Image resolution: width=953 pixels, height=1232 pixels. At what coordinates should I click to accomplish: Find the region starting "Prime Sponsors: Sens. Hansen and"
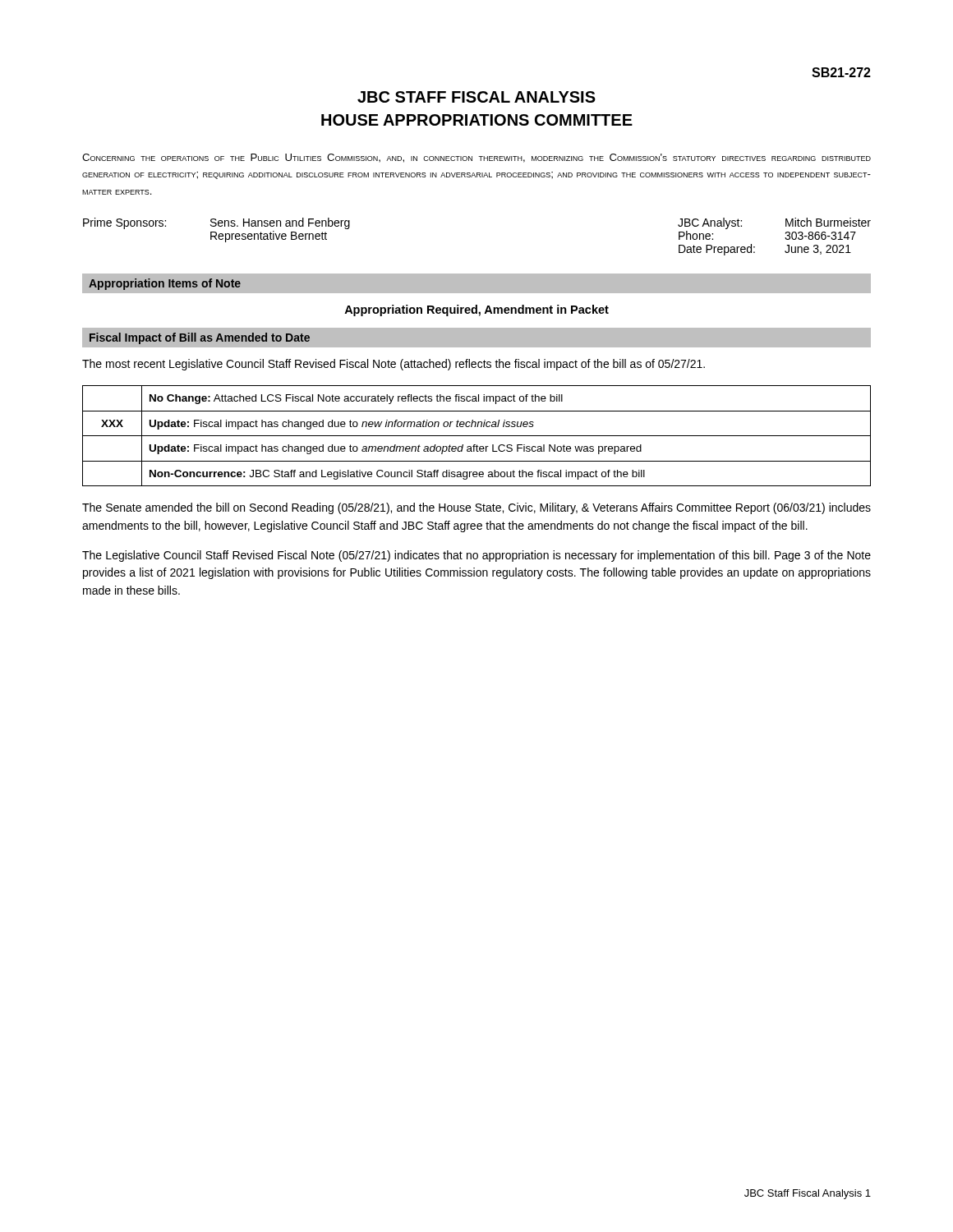124,223
